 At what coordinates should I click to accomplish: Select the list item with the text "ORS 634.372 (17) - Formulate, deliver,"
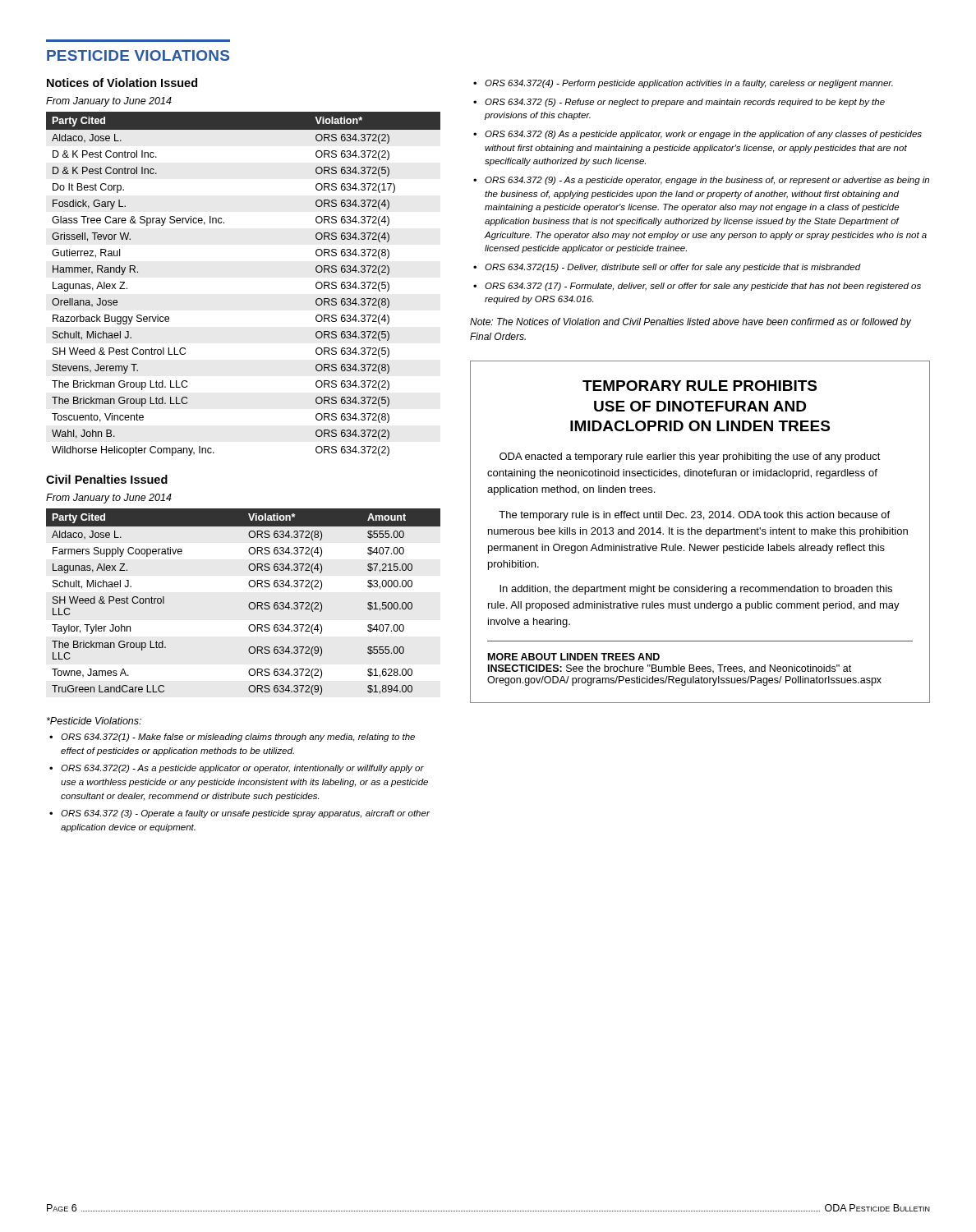700,293
